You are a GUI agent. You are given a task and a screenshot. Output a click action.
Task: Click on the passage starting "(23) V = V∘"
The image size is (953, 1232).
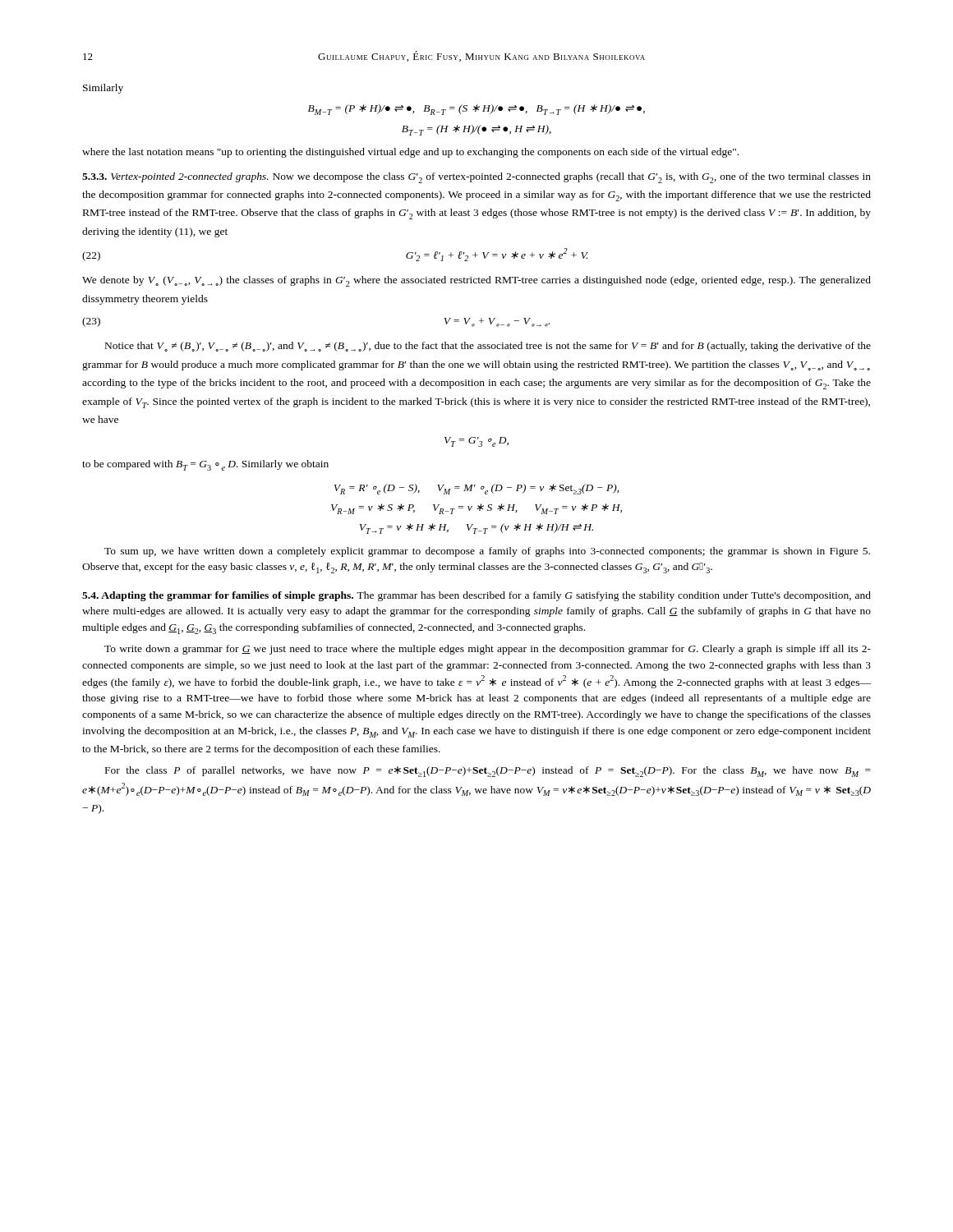pyautogui.click(x=476, y=322)
